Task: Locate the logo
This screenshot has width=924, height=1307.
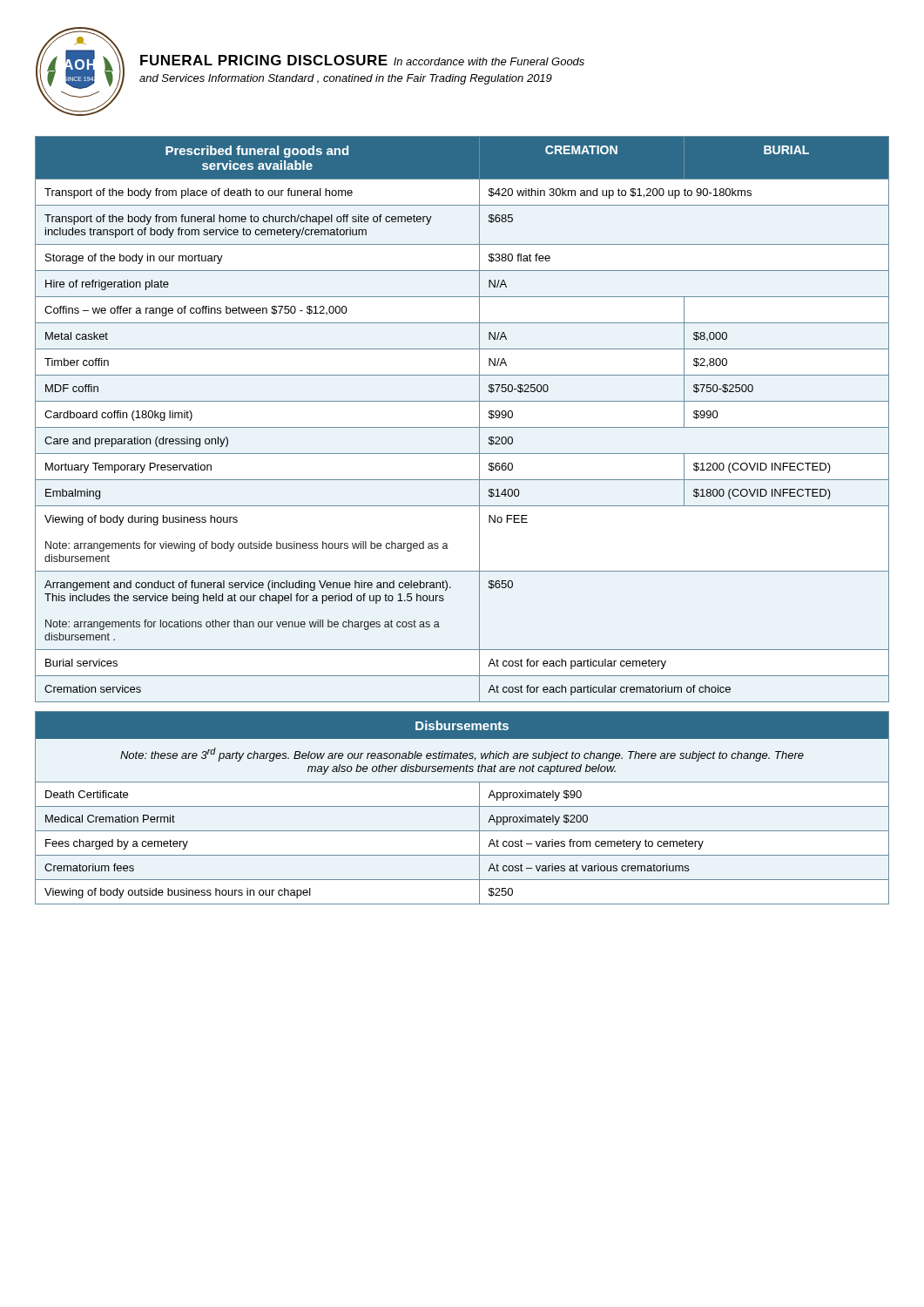Action: click(x=83, y=73)
